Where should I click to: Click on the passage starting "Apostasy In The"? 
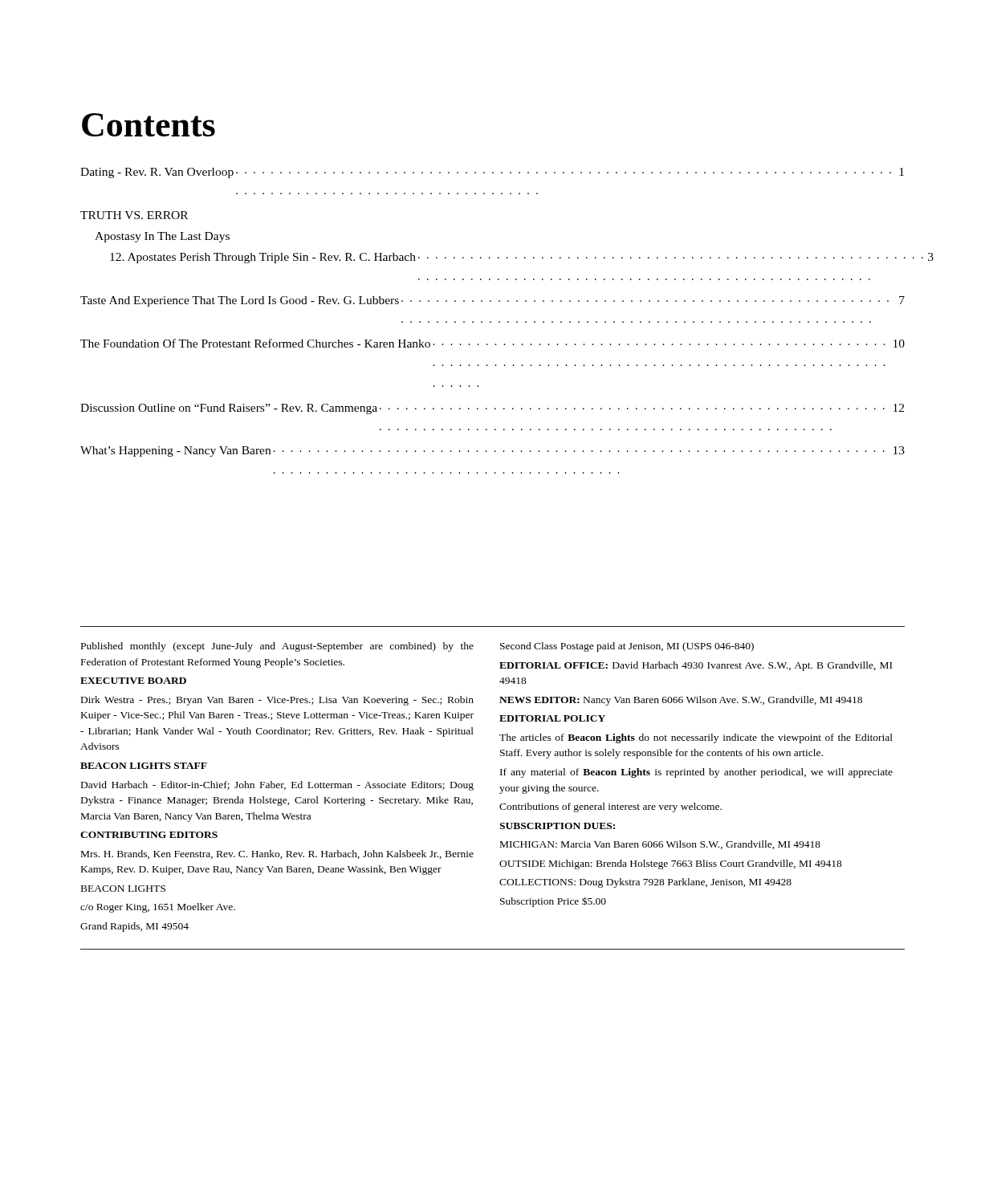[x=162, y=237]
